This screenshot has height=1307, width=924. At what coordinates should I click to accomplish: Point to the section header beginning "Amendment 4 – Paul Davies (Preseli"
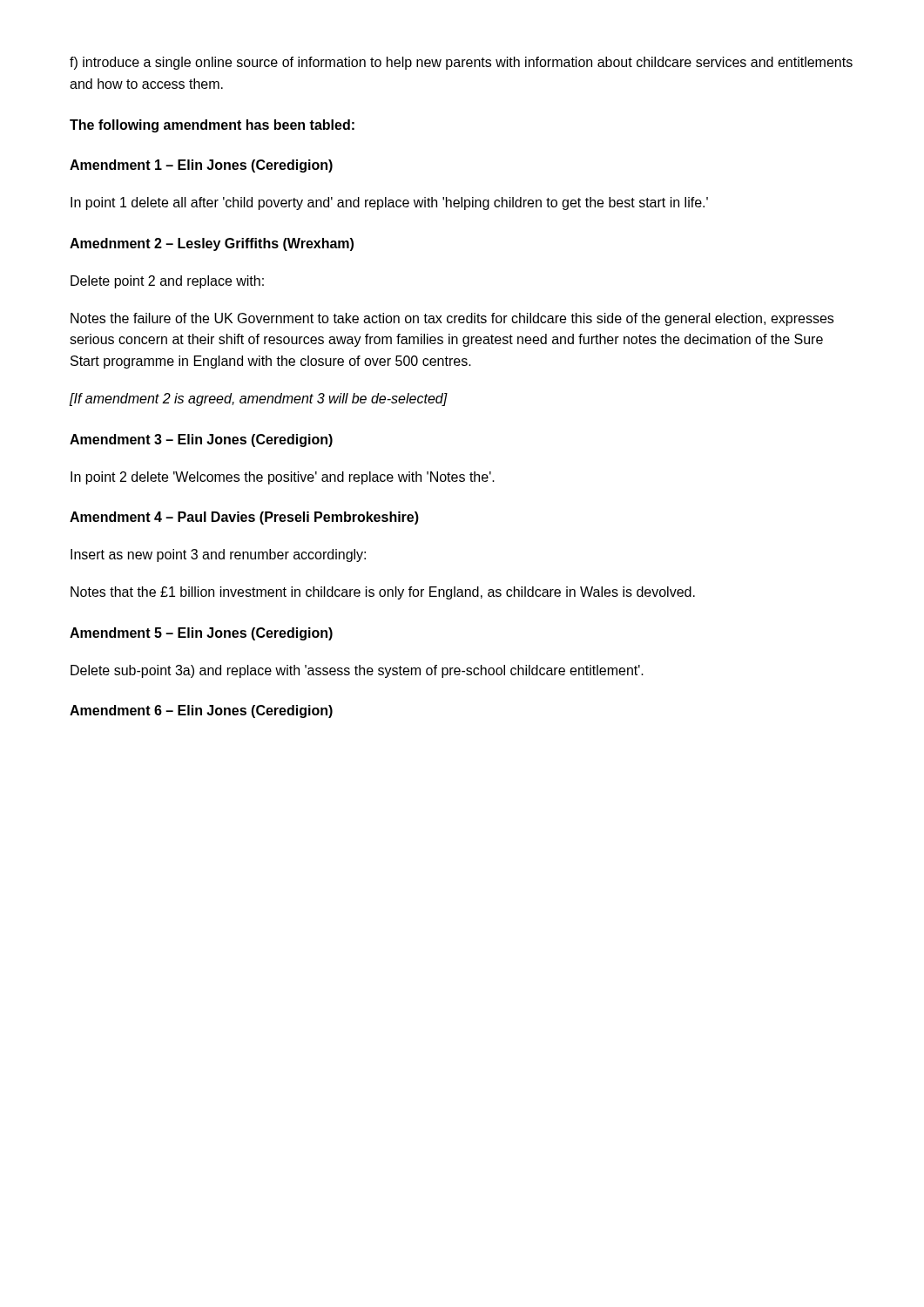[244, 517]
